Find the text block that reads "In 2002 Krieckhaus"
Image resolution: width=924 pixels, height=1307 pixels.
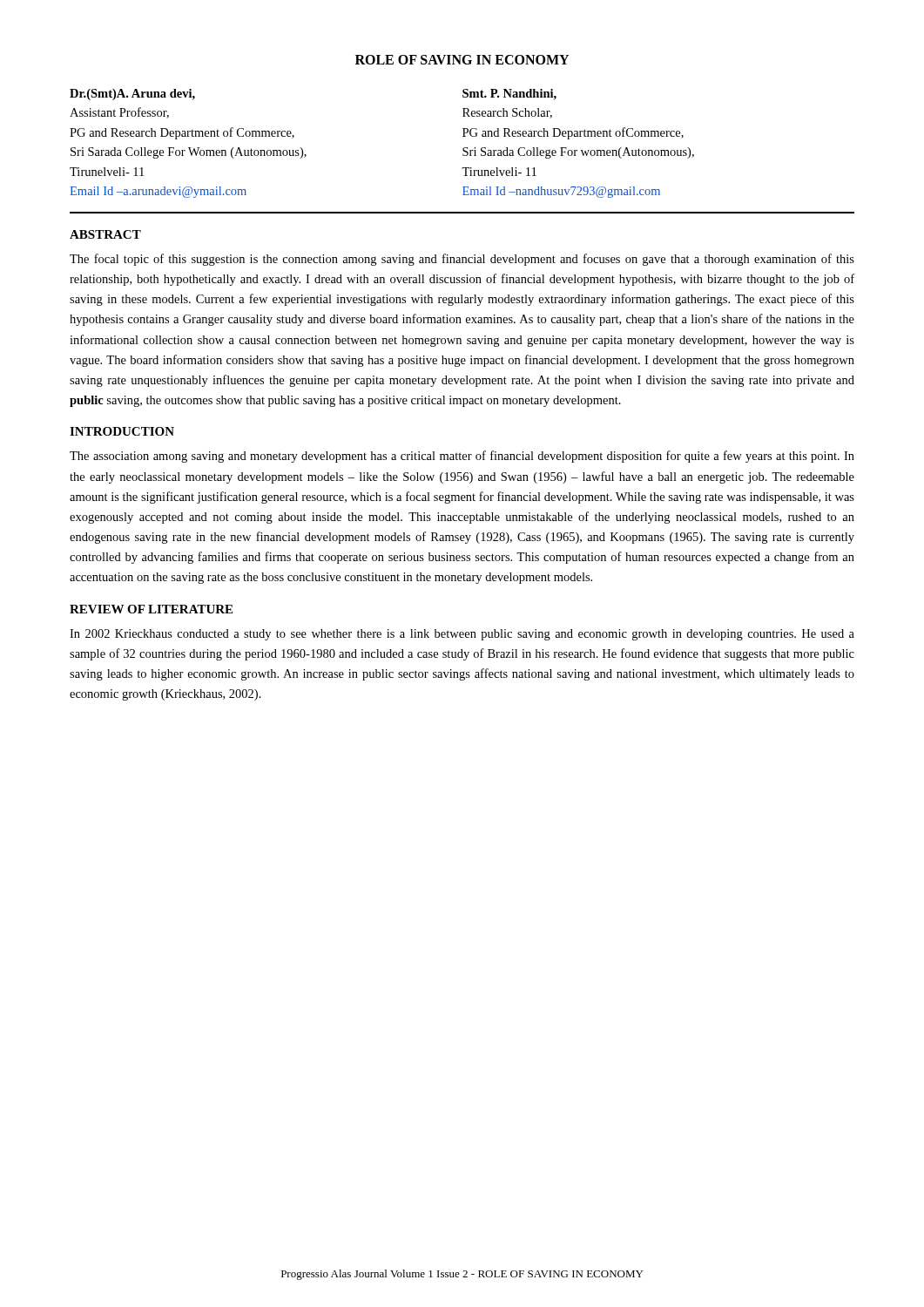[462, 663]
